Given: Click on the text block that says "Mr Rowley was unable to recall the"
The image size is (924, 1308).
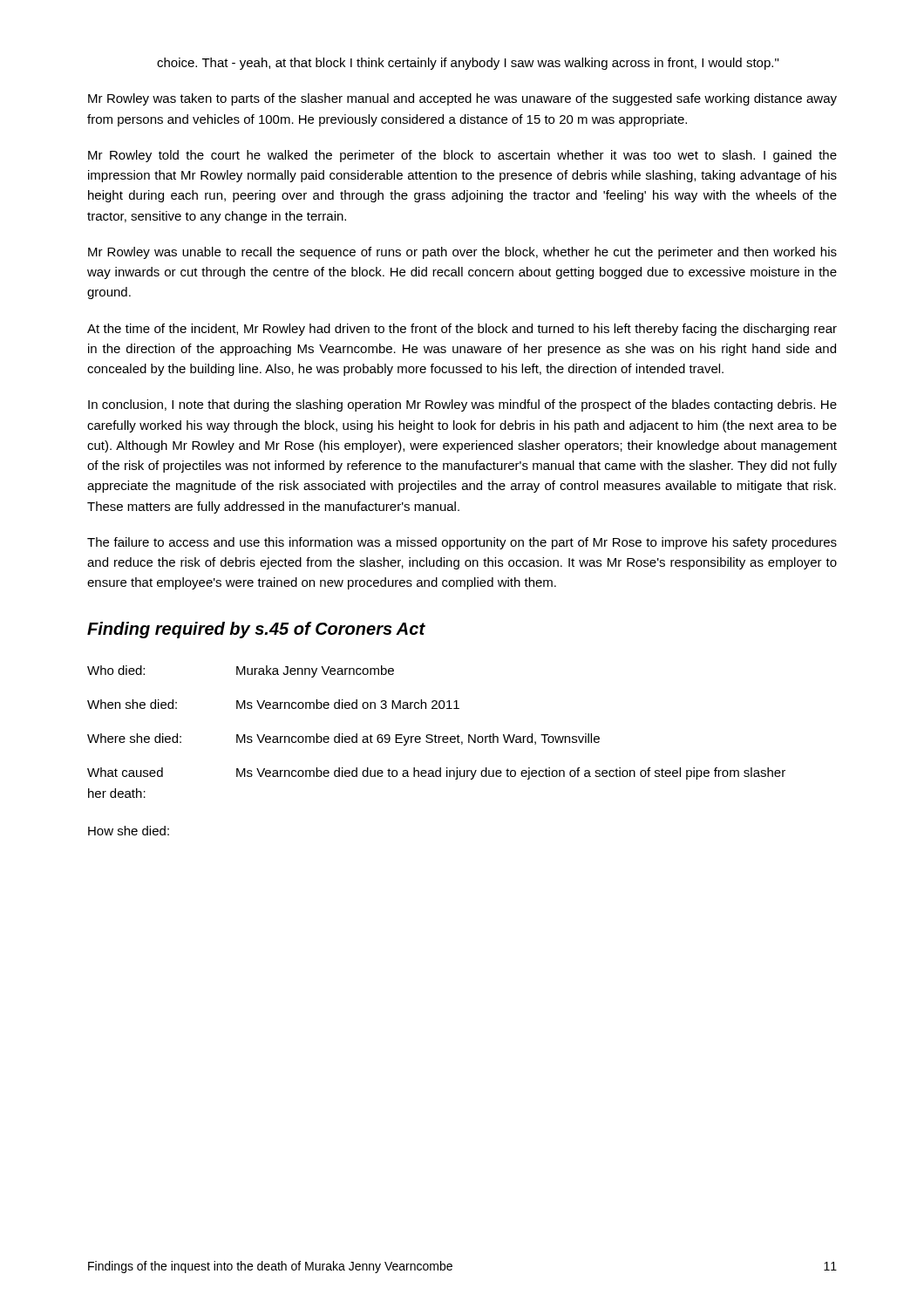Looking at the screenshot, I should click(x=462, y=272).
